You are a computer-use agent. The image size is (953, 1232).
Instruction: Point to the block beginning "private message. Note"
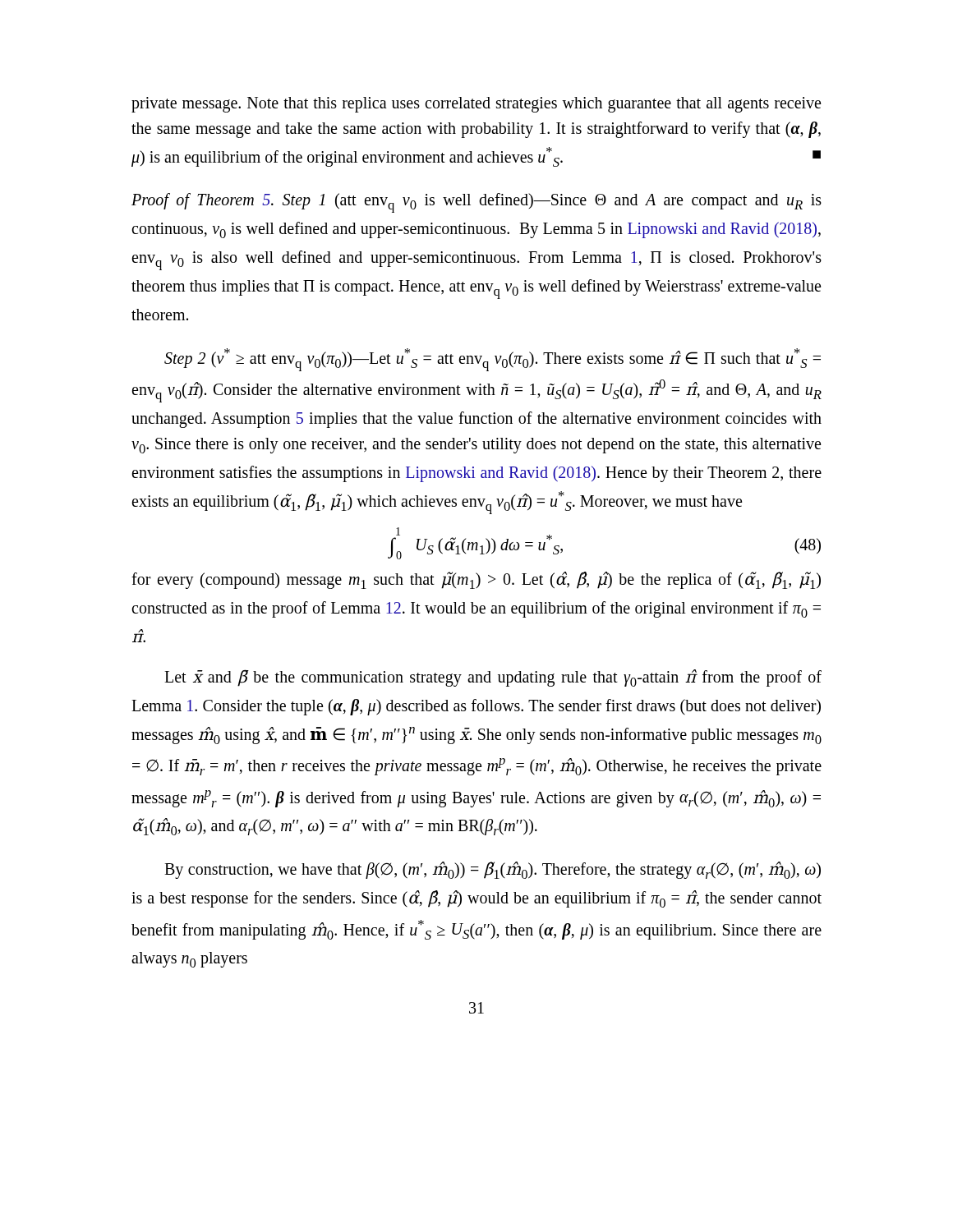click(476, 132)
